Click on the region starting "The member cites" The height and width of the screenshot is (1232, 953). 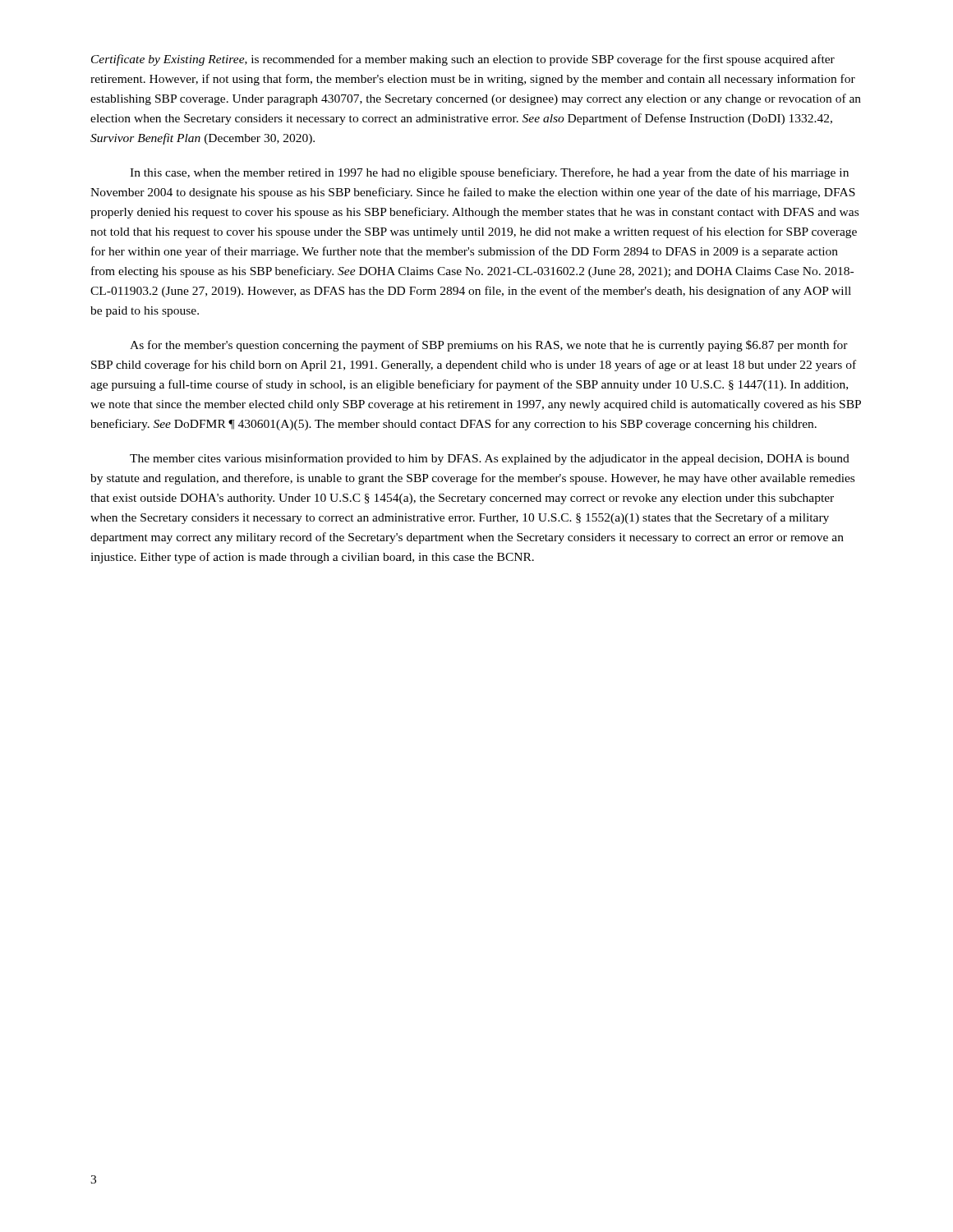[x=476, y=508]
